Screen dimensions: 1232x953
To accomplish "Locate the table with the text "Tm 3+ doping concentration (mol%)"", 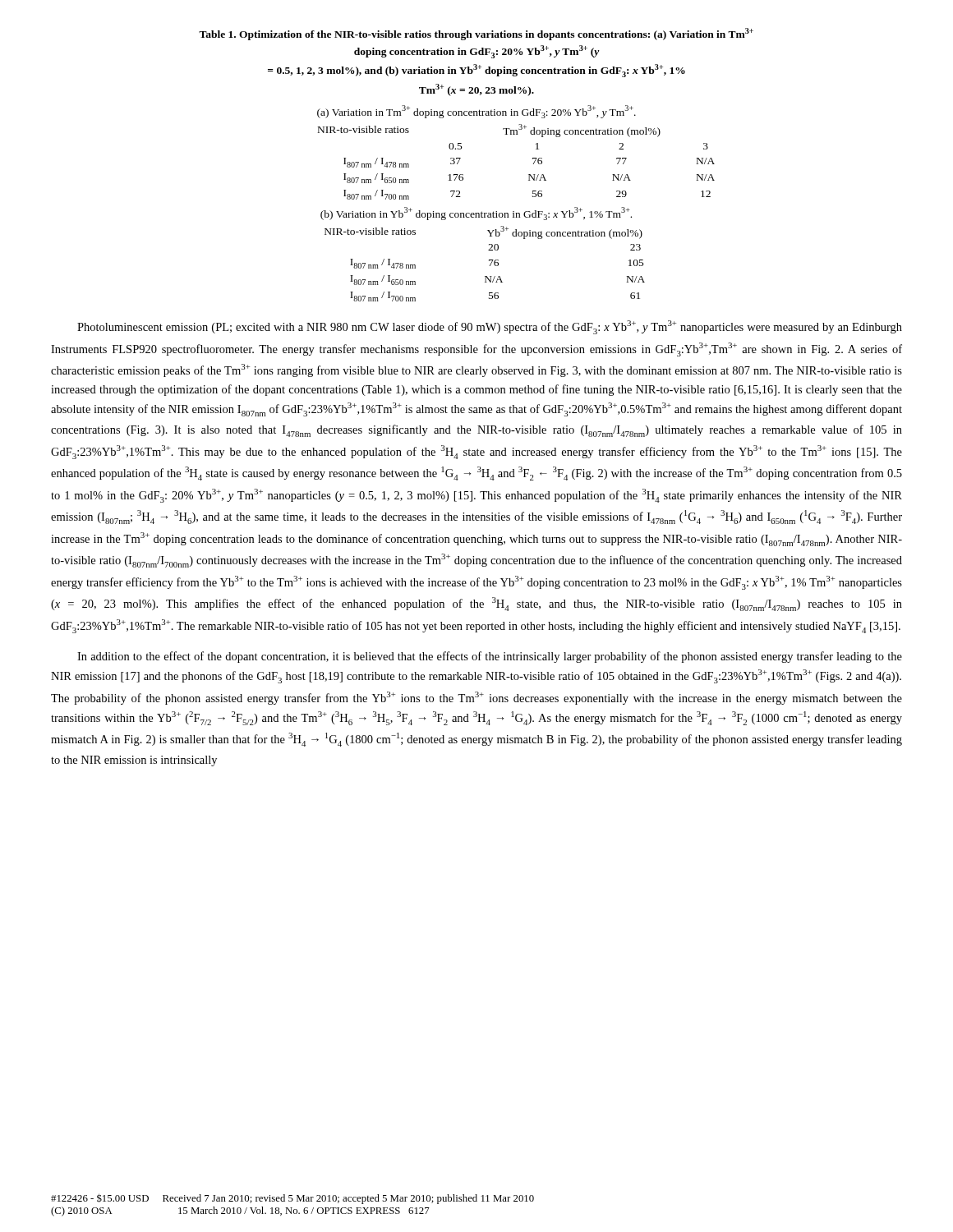I will click(476, 153).
